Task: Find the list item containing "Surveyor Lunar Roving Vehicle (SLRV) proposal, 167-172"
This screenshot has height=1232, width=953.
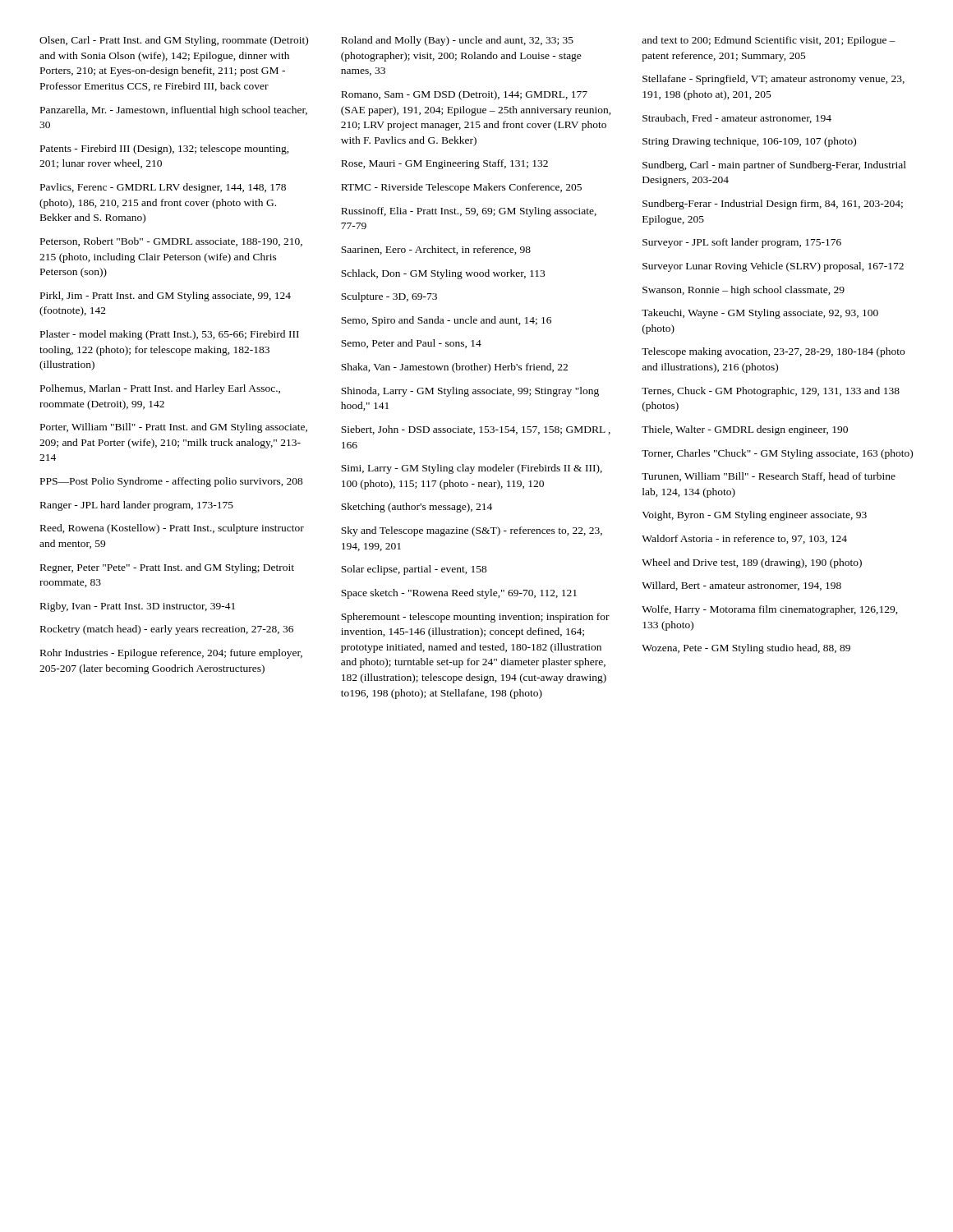Action: click(x=773, y=266)
